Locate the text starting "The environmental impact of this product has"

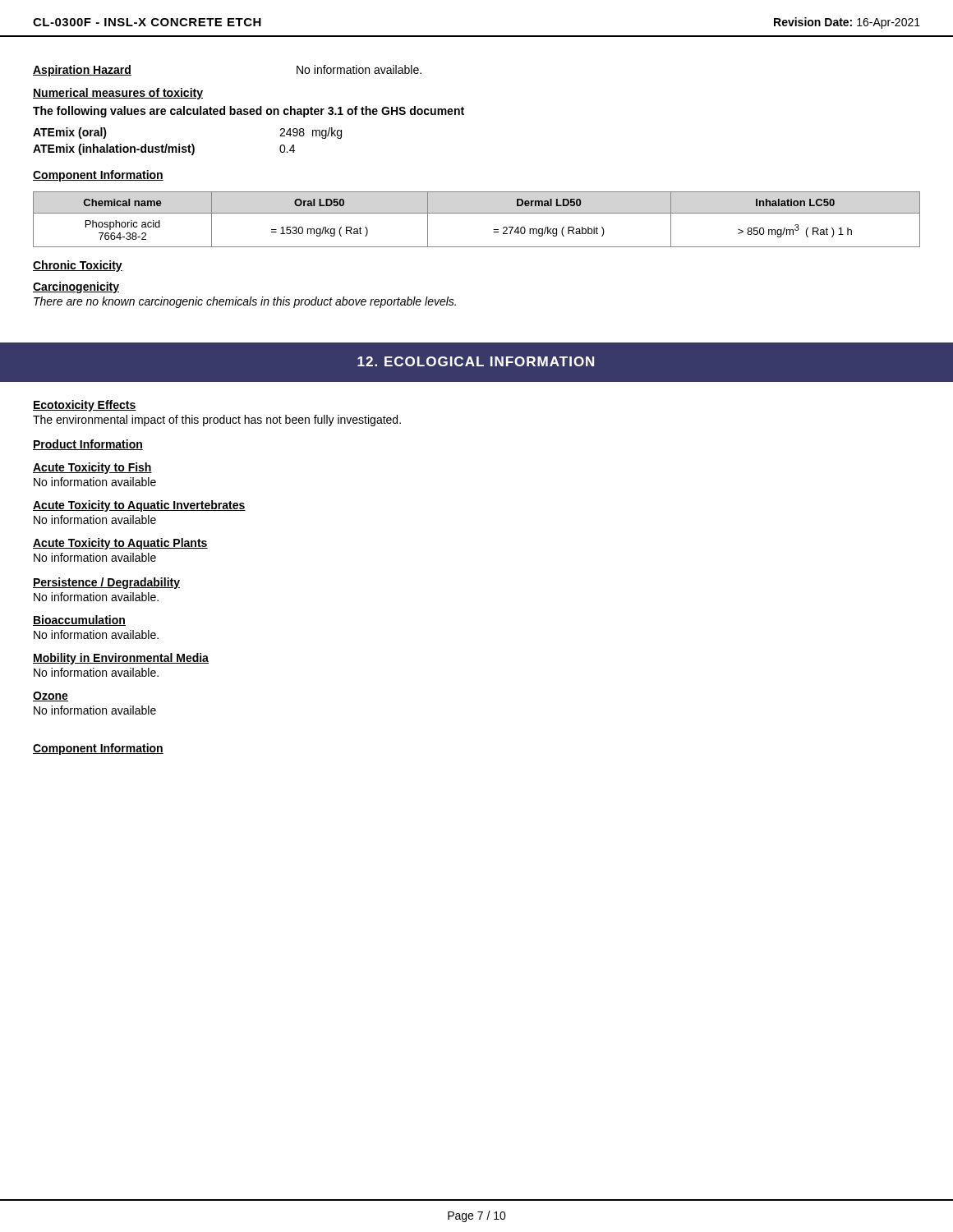click(x=217, y=420)
